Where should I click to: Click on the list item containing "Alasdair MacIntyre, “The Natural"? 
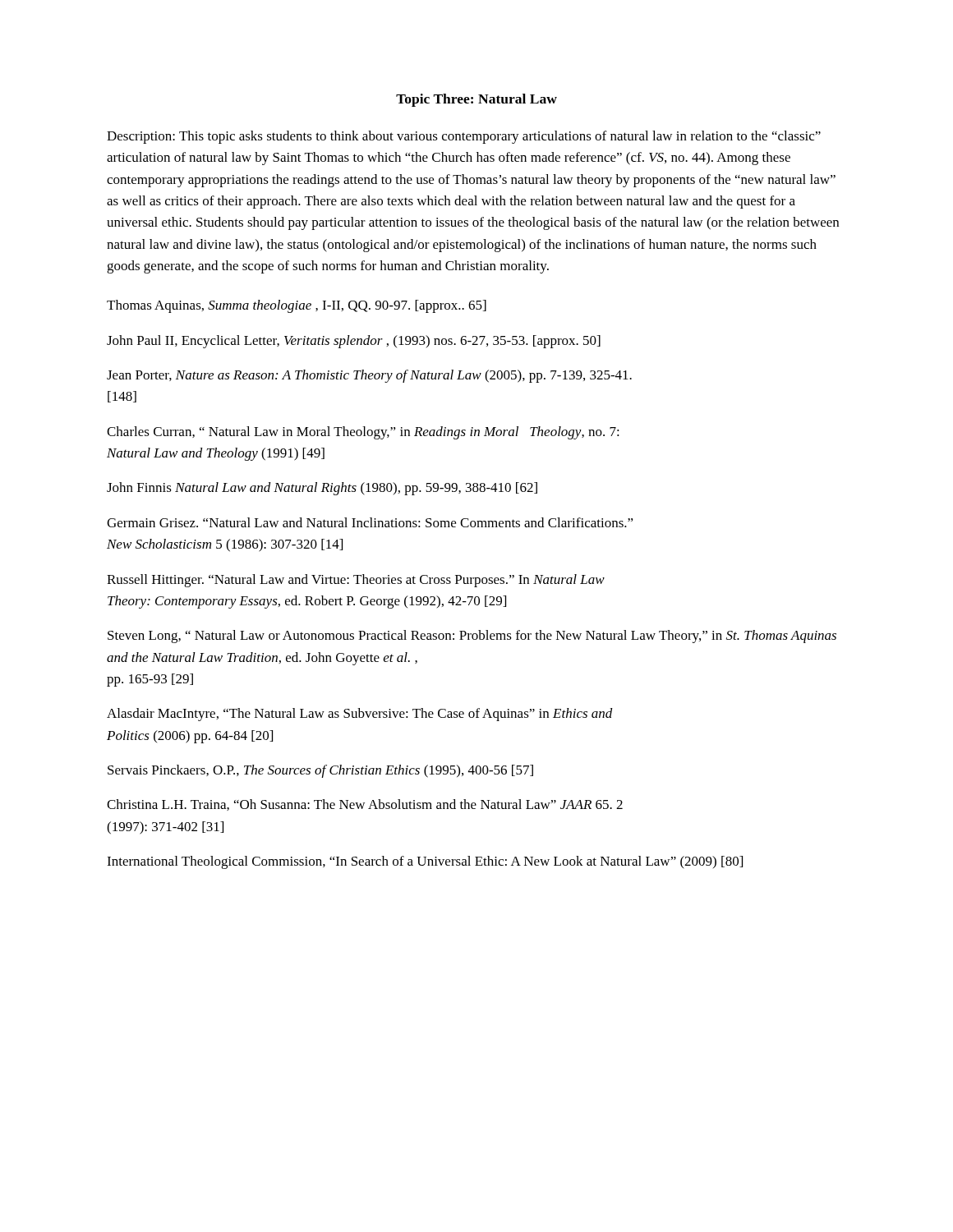[360, 724]
